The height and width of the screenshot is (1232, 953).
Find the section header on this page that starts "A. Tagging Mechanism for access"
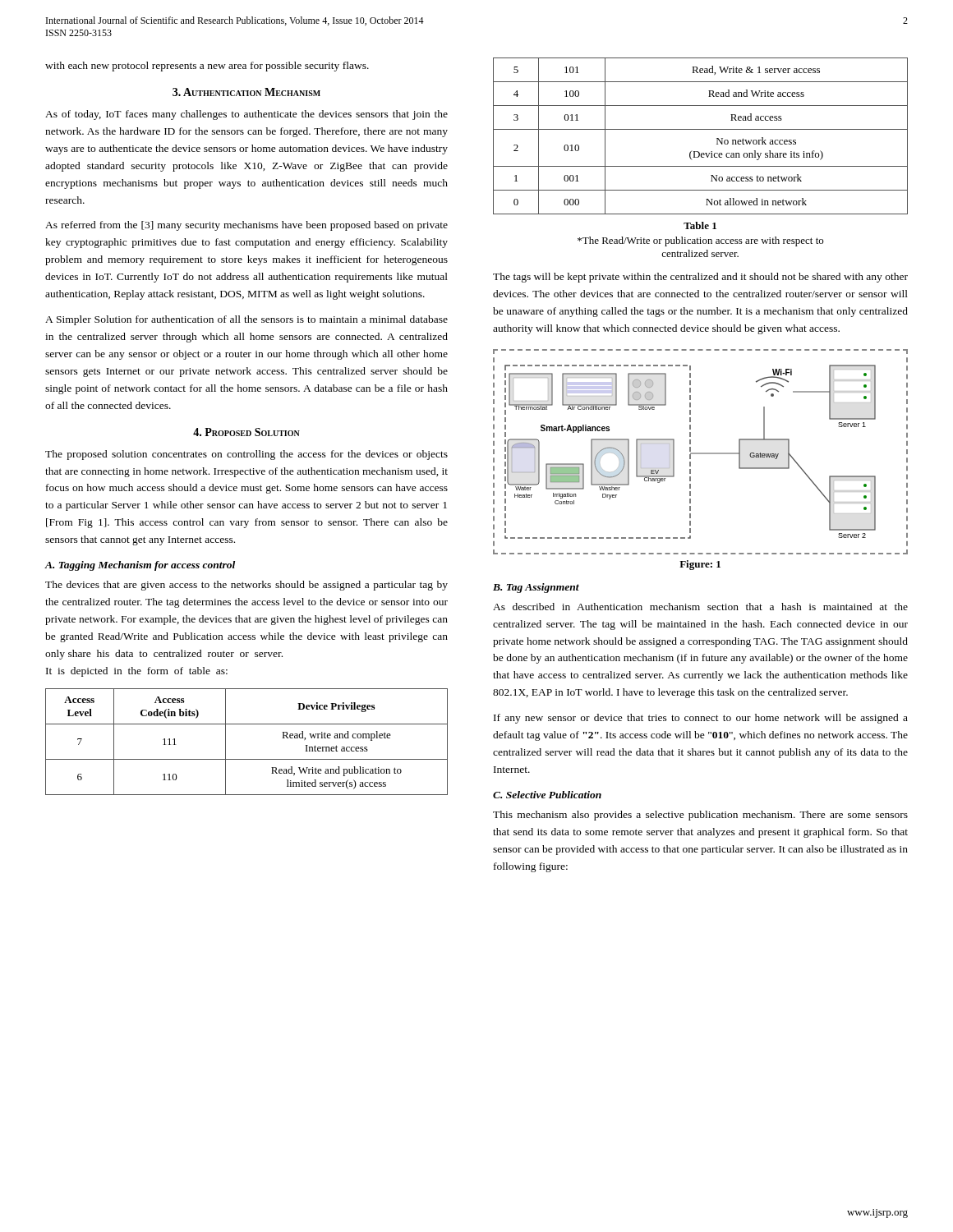pos(140,565)
